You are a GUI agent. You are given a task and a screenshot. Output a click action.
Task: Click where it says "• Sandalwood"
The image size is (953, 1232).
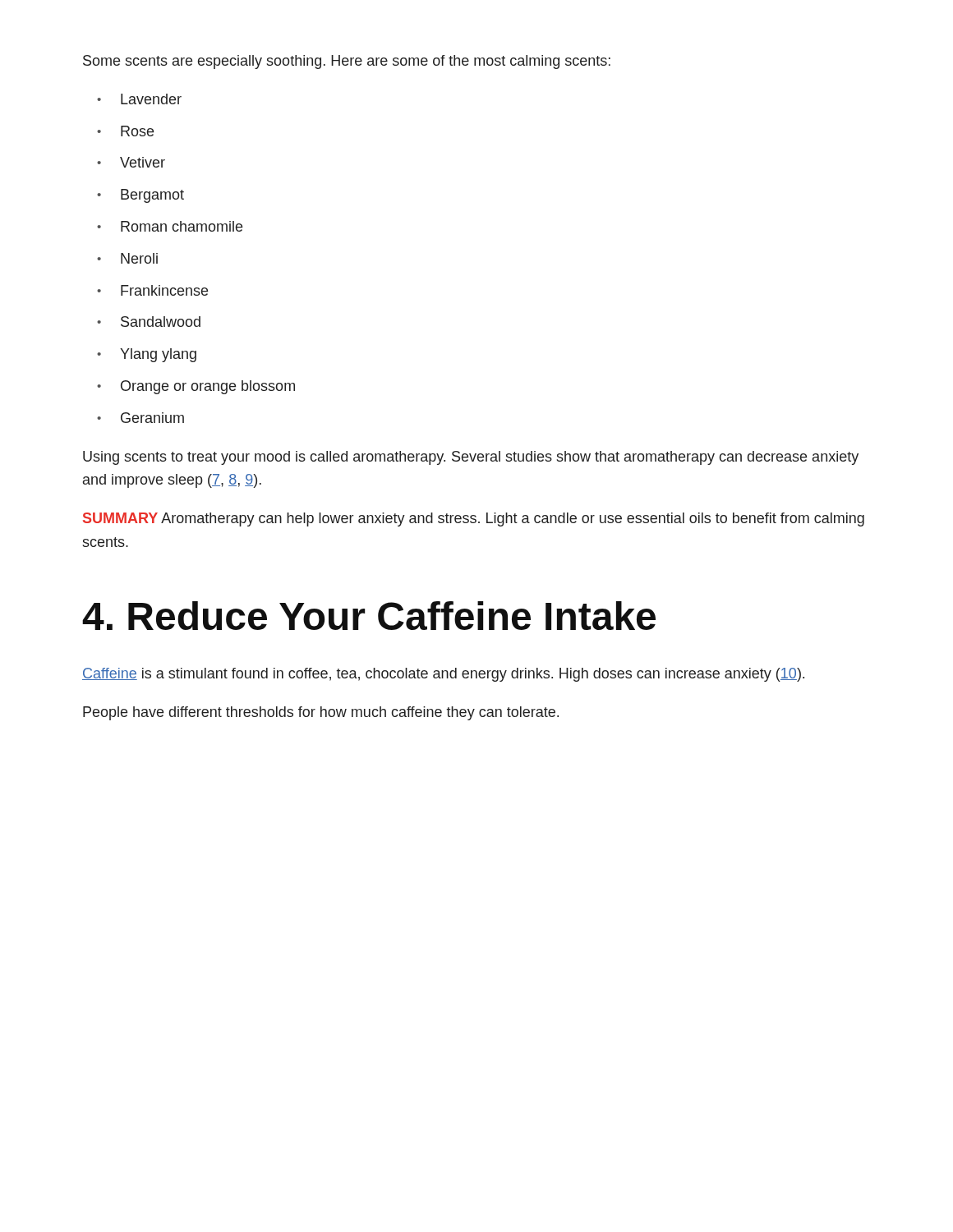click(x=149, y=323)
